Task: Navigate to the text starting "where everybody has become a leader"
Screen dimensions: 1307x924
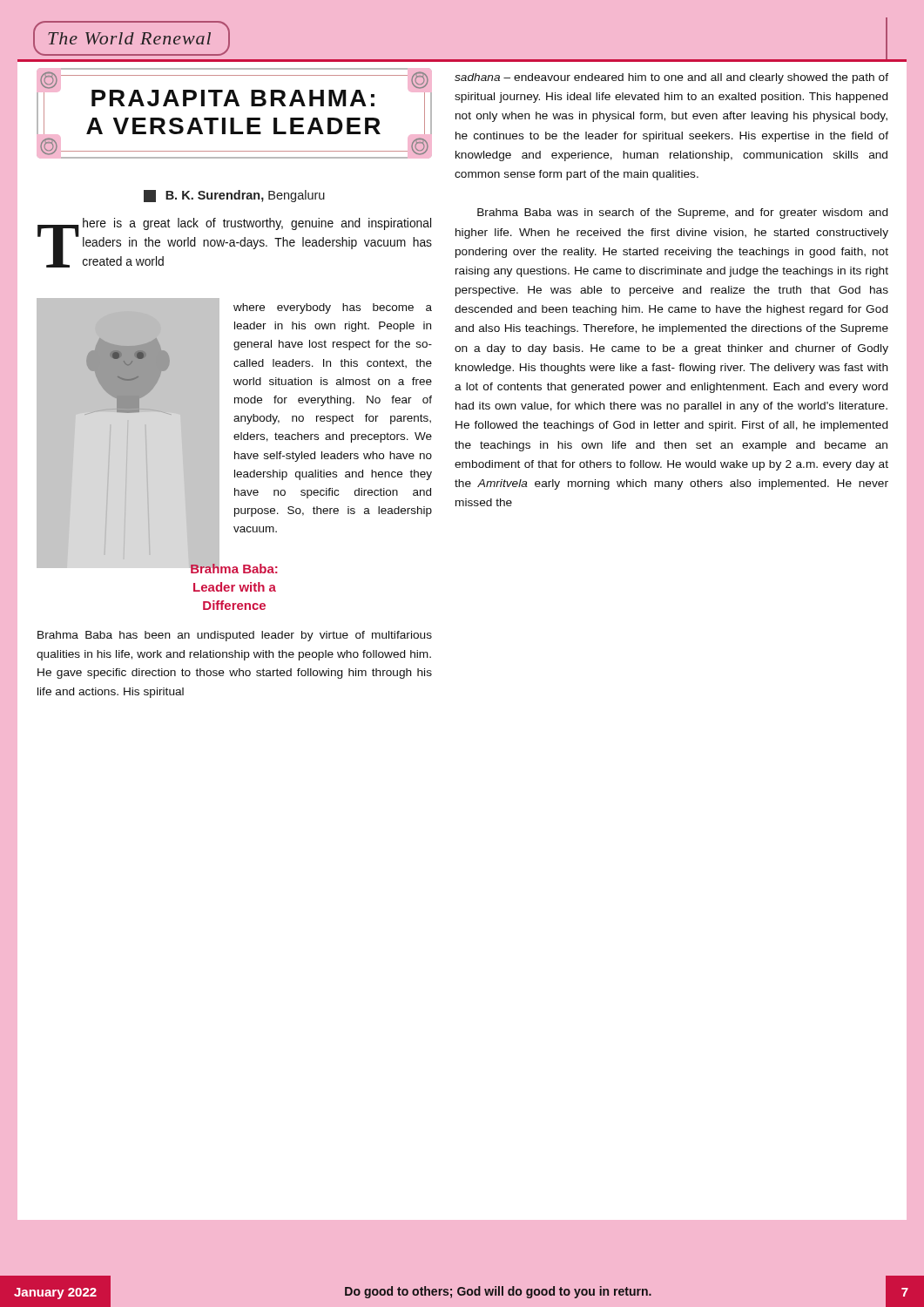Action: pyautogui.click(x=333, y=418)
